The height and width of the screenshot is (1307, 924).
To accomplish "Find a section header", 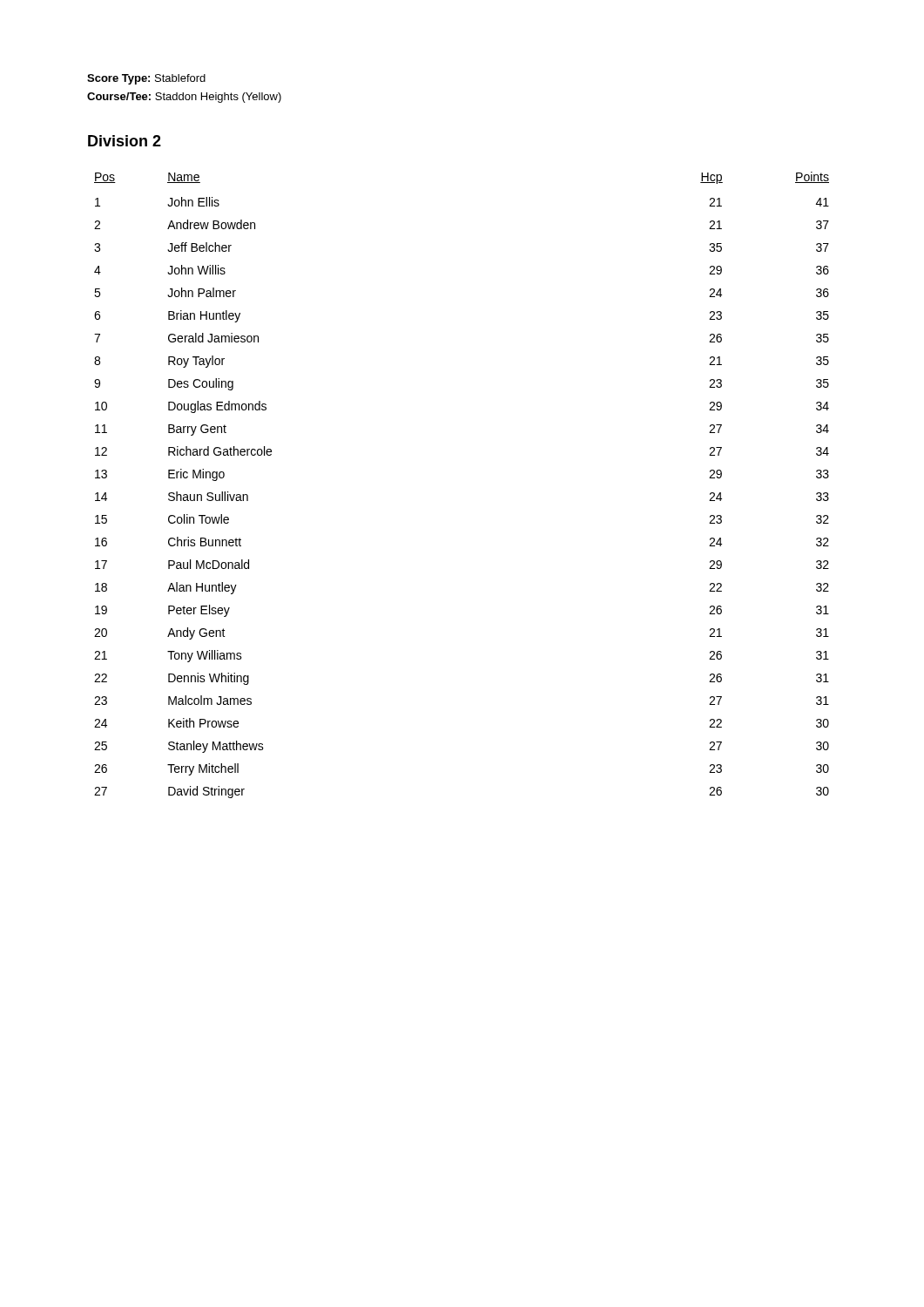I will click(124, 141).
